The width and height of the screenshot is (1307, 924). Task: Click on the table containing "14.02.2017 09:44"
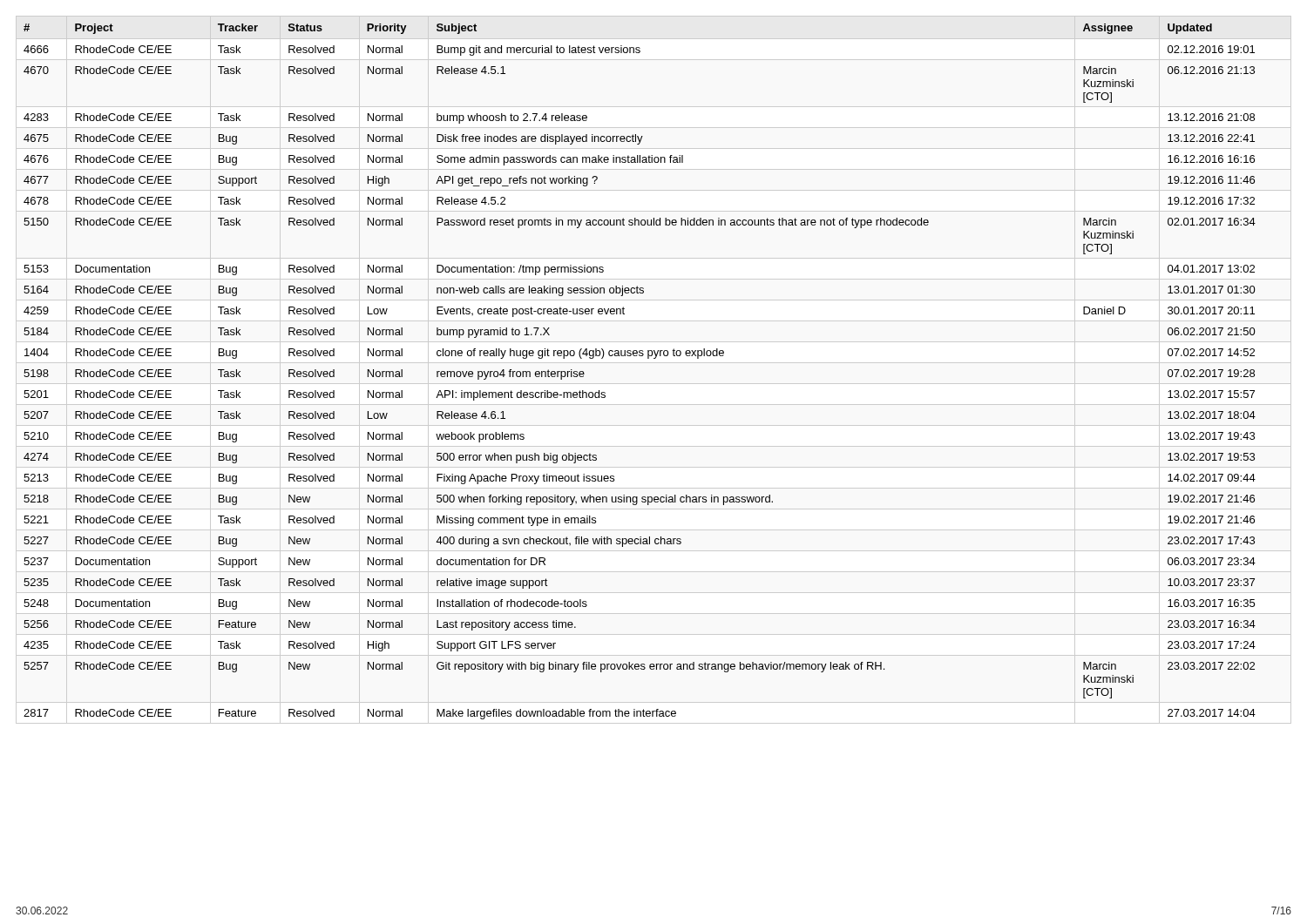[654, 370]
